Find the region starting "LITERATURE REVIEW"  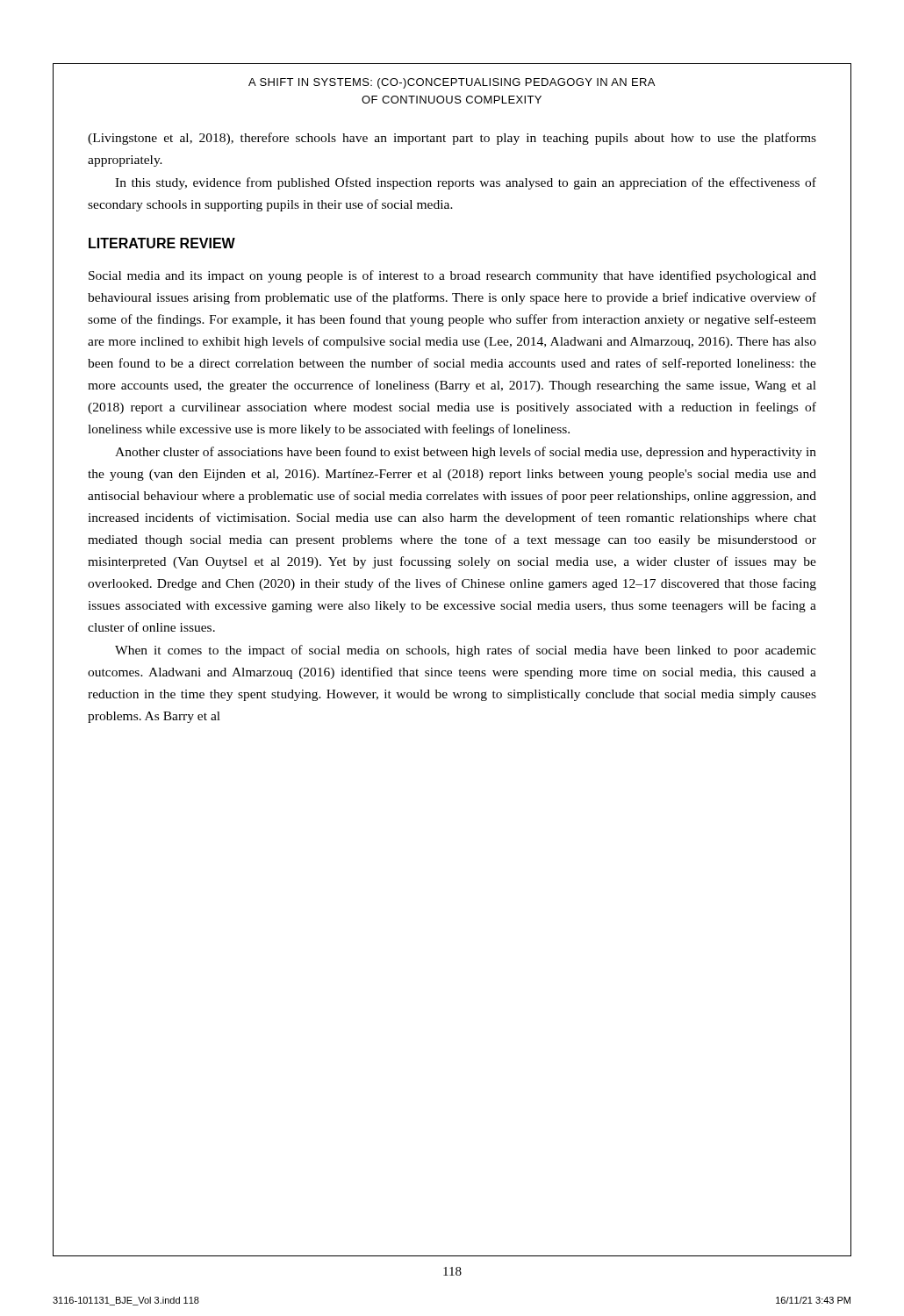161,243
